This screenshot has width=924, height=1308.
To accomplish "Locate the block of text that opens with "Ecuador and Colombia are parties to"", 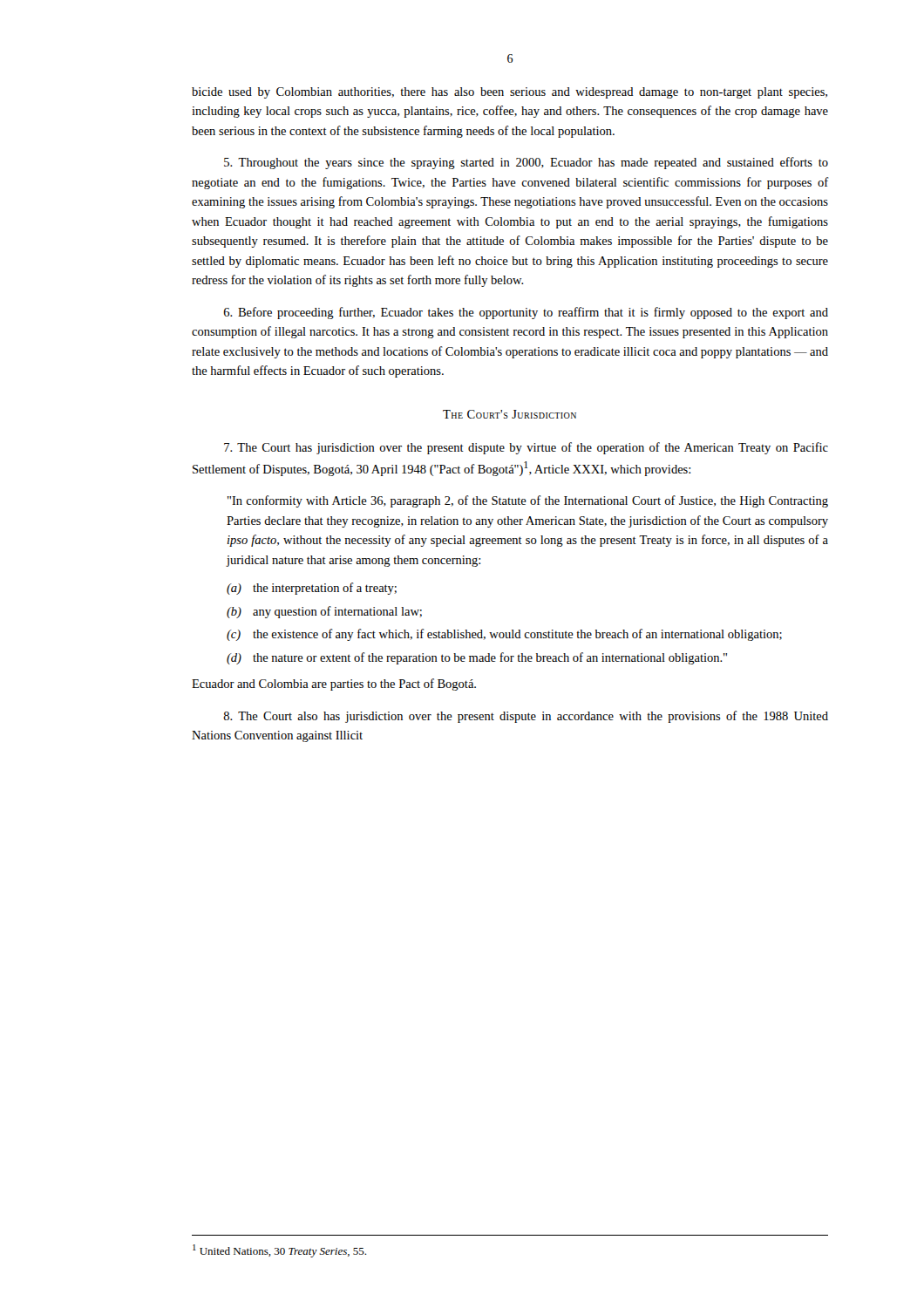I will pos(510,710).
